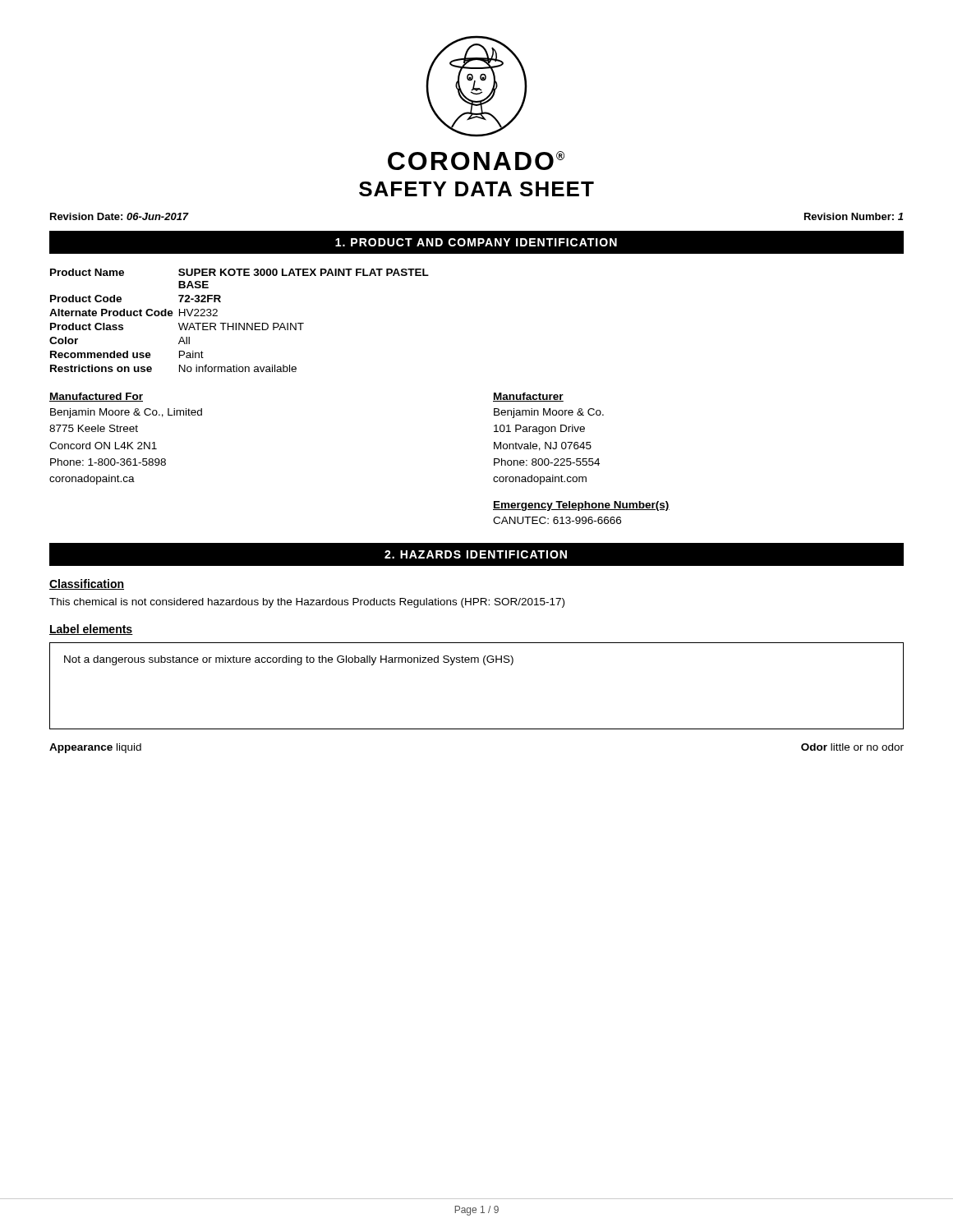Click where it says "Emergency Telephone Number(s) CANUTEC: 613-996-6666"
953x1232 pixels.
pyautogui.click(x=581, y=506)
